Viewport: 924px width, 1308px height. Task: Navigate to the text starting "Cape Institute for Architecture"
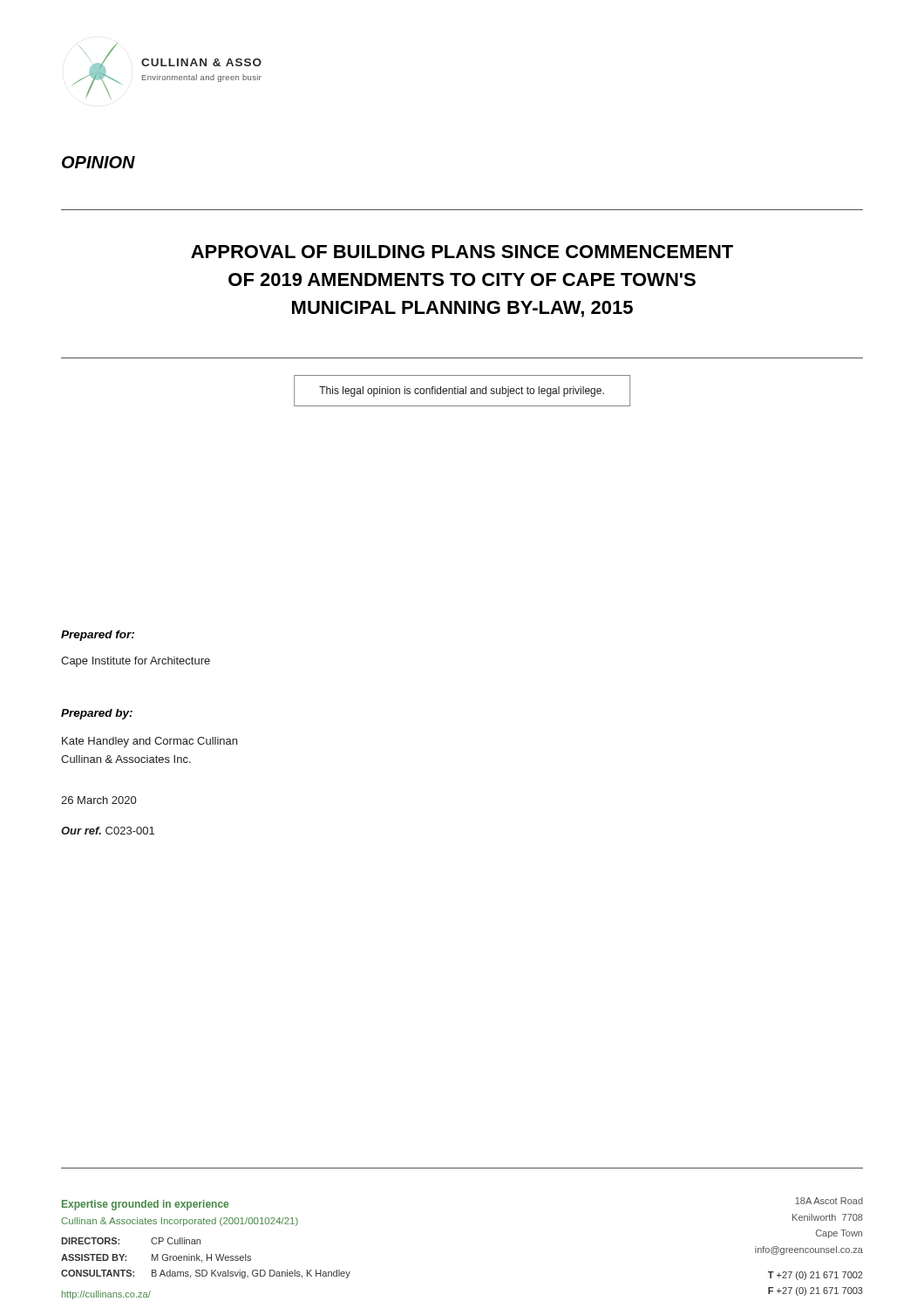click(136, 661)
